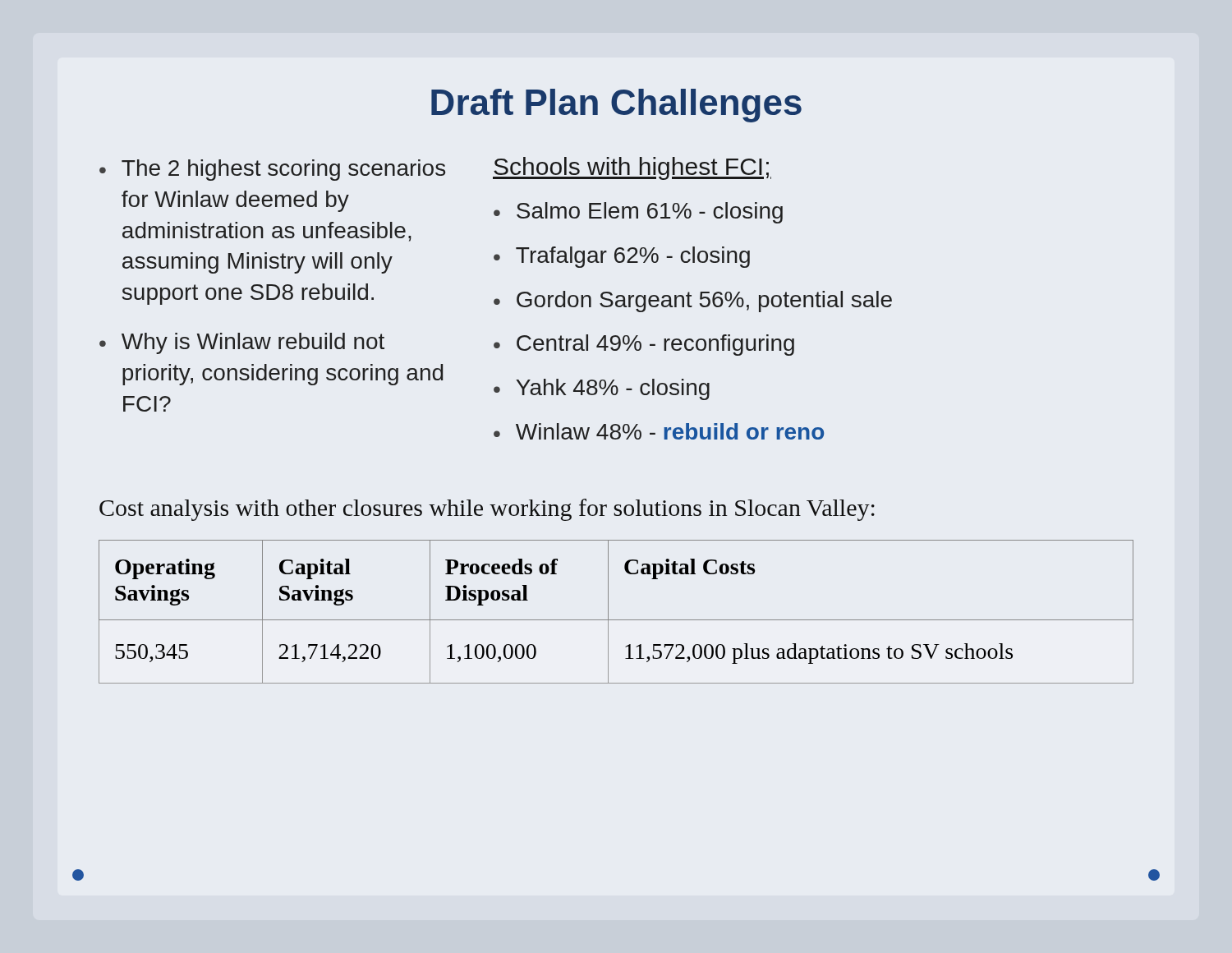Point to the block starting "Cost analysis with other closures while"
Screen dimensions: 953x1232
487,507
